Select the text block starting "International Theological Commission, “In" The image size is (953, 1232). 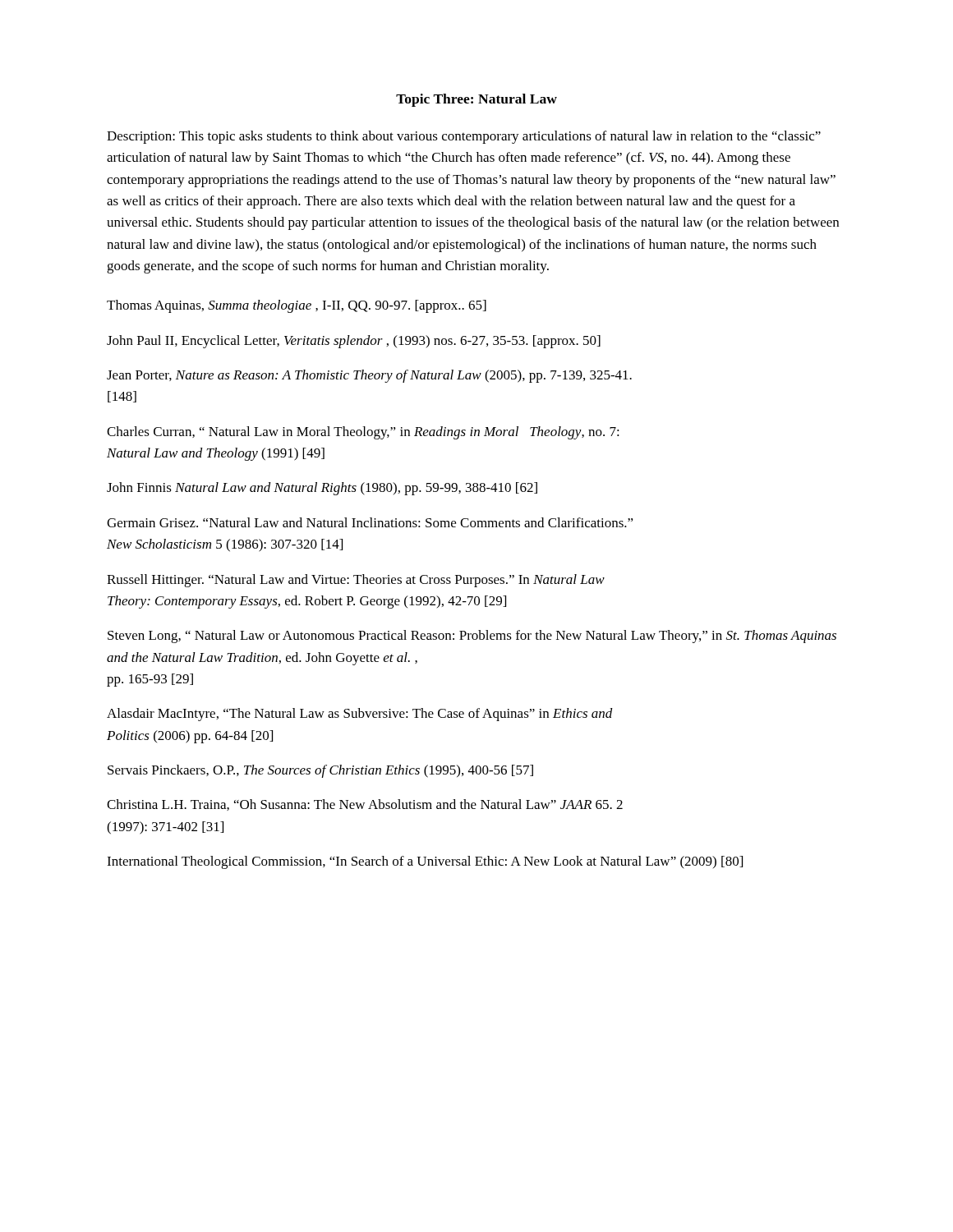pyautogui.click(x=425, y=861)
